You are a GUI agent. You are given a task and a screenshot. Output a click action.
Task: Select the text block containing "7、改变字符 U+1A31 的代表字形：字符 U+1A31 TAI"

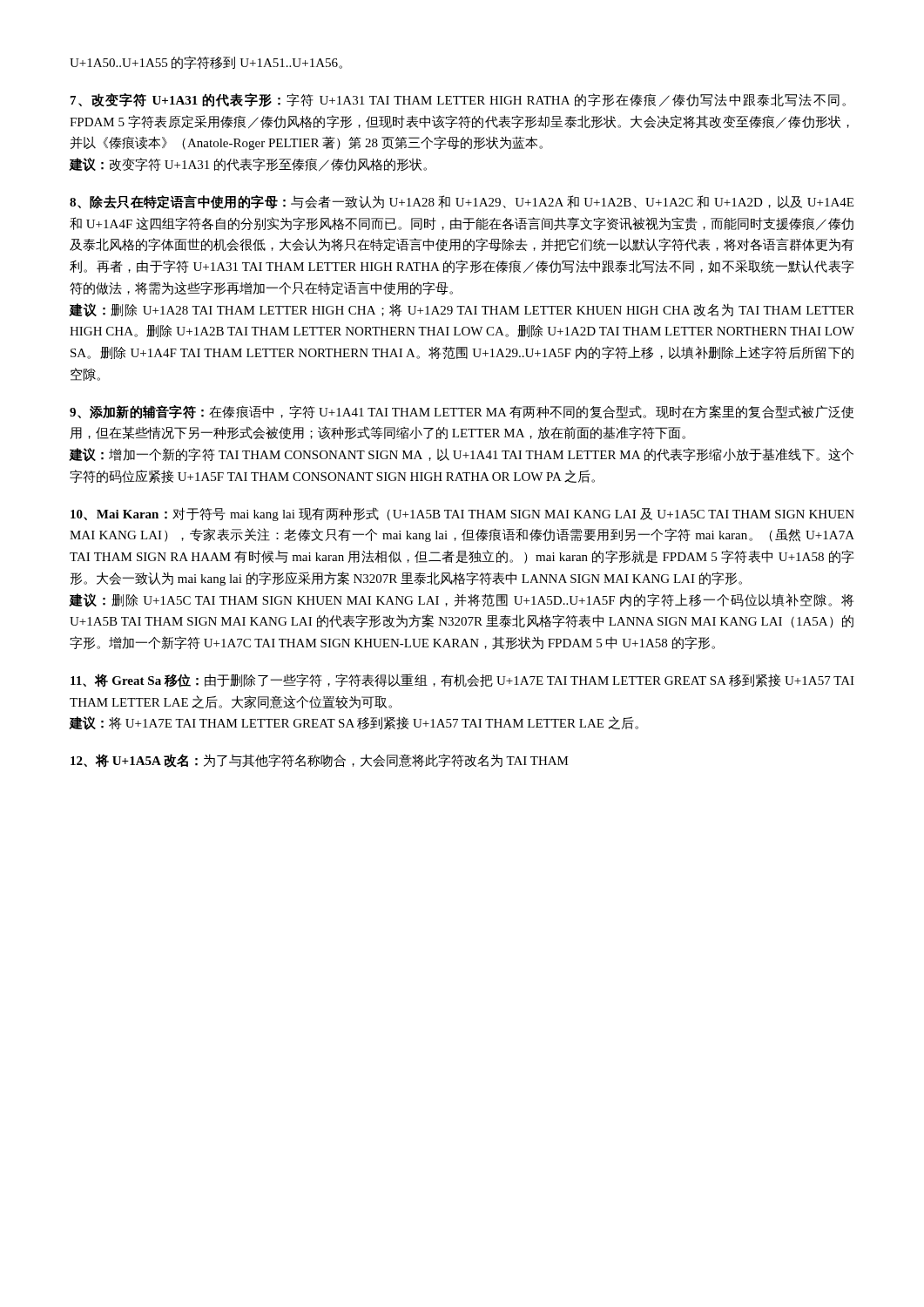(462, 132)
